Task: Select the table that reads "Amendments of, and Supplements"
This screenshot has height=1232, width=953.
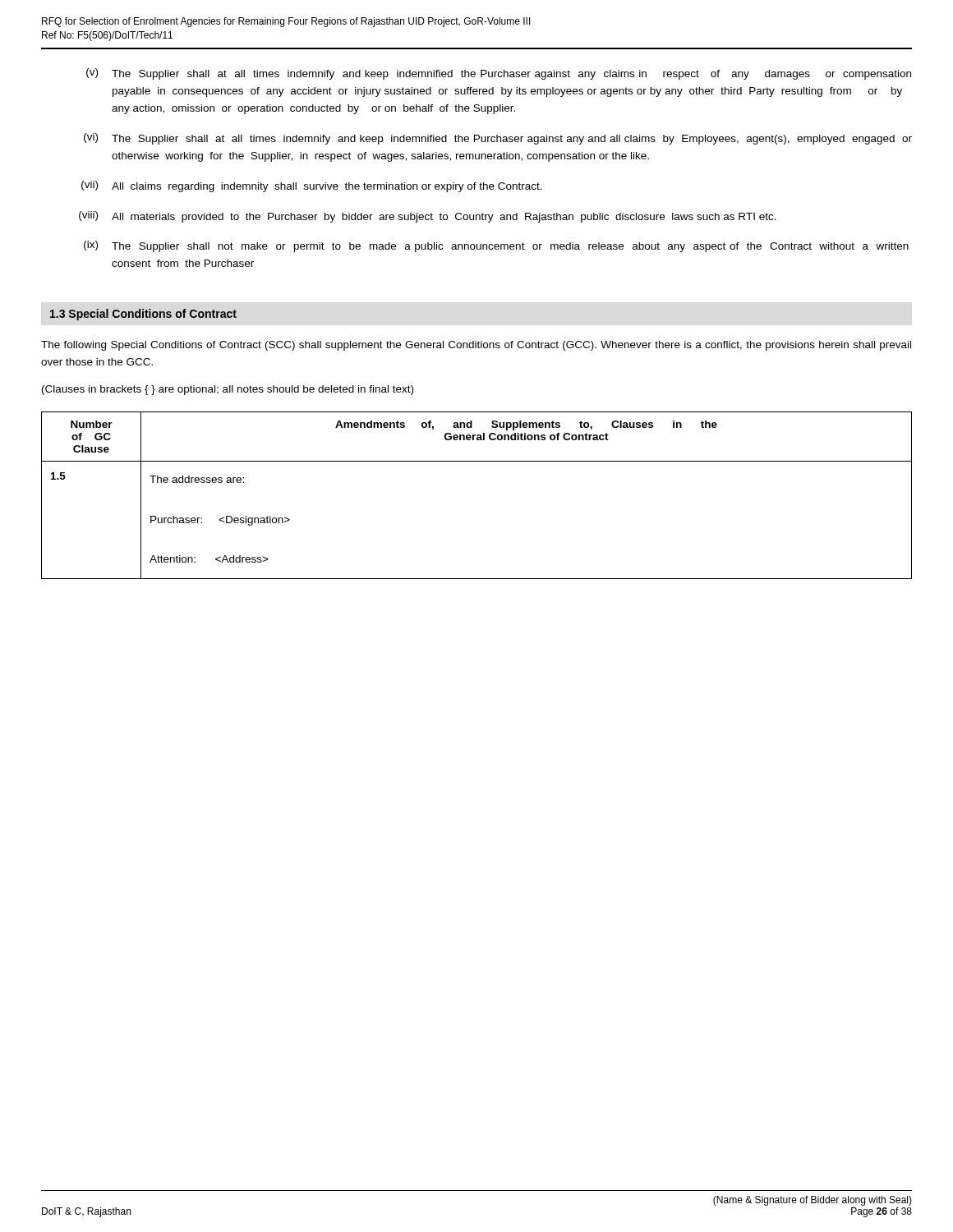Action: [x=476, y=495]
